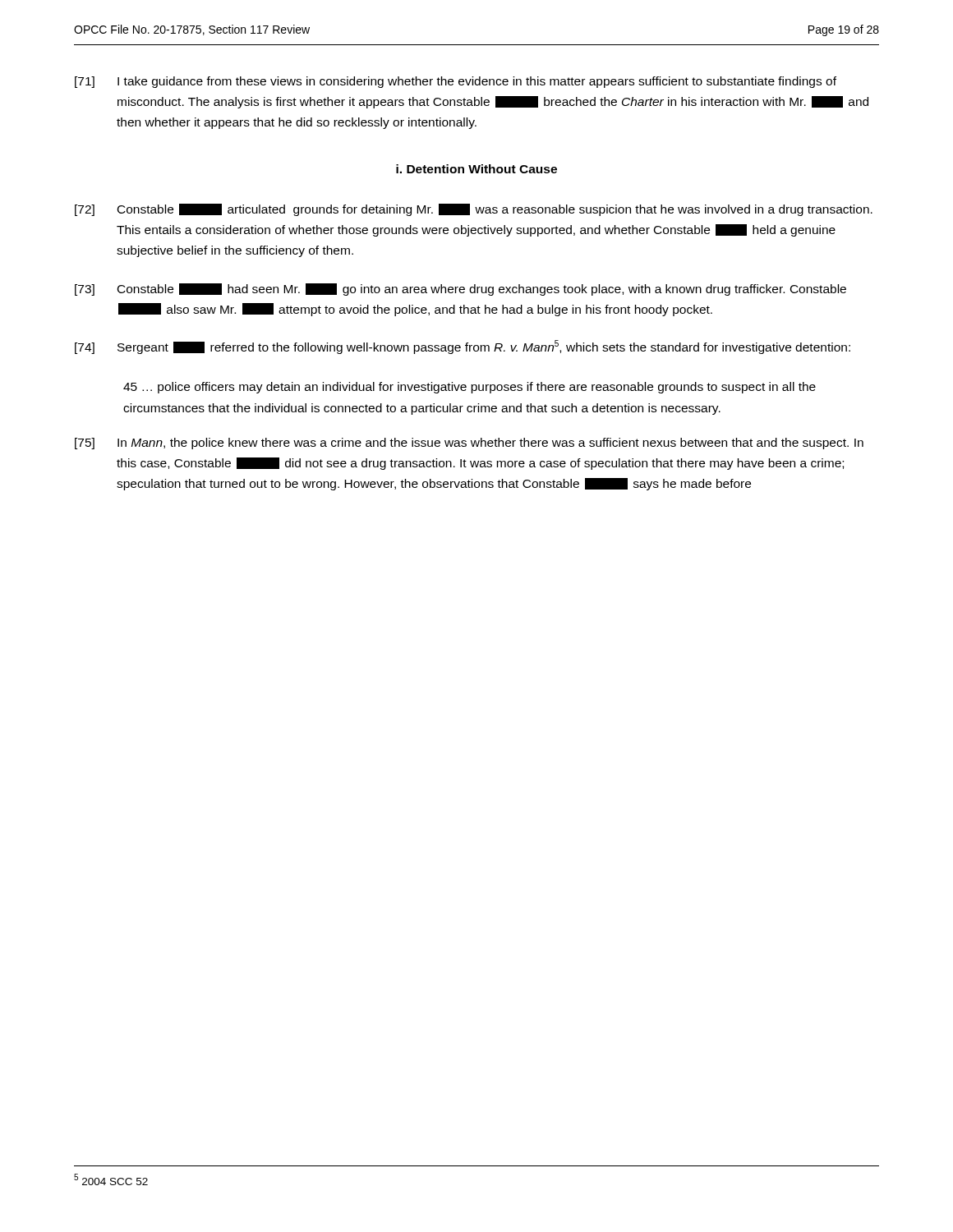
Task: Point to the text starting "[74]Sergeant referred to"
Action: [x=474, y=348]
